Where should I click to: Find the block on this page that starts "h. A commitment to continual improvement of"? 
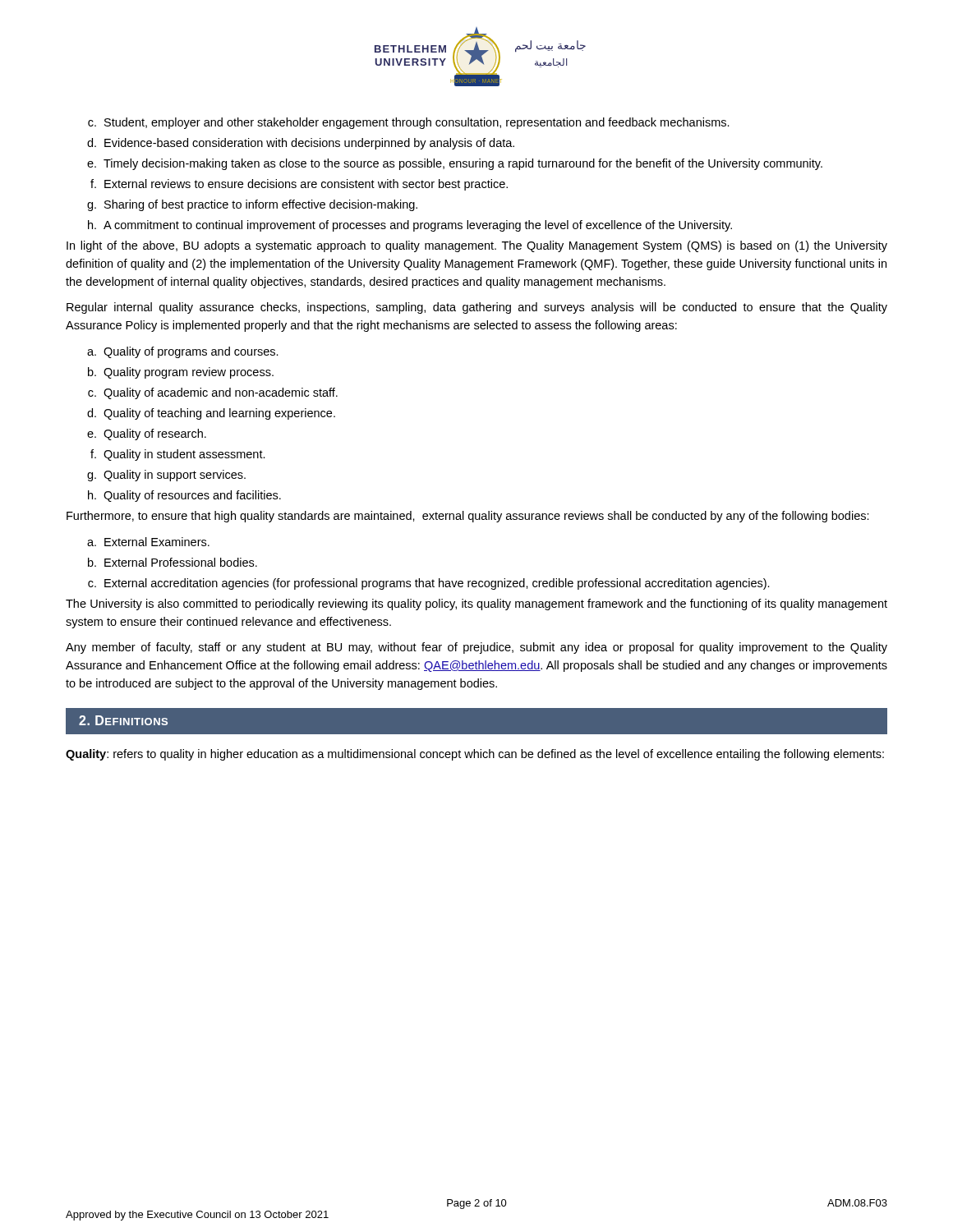[x=476, y=226]
